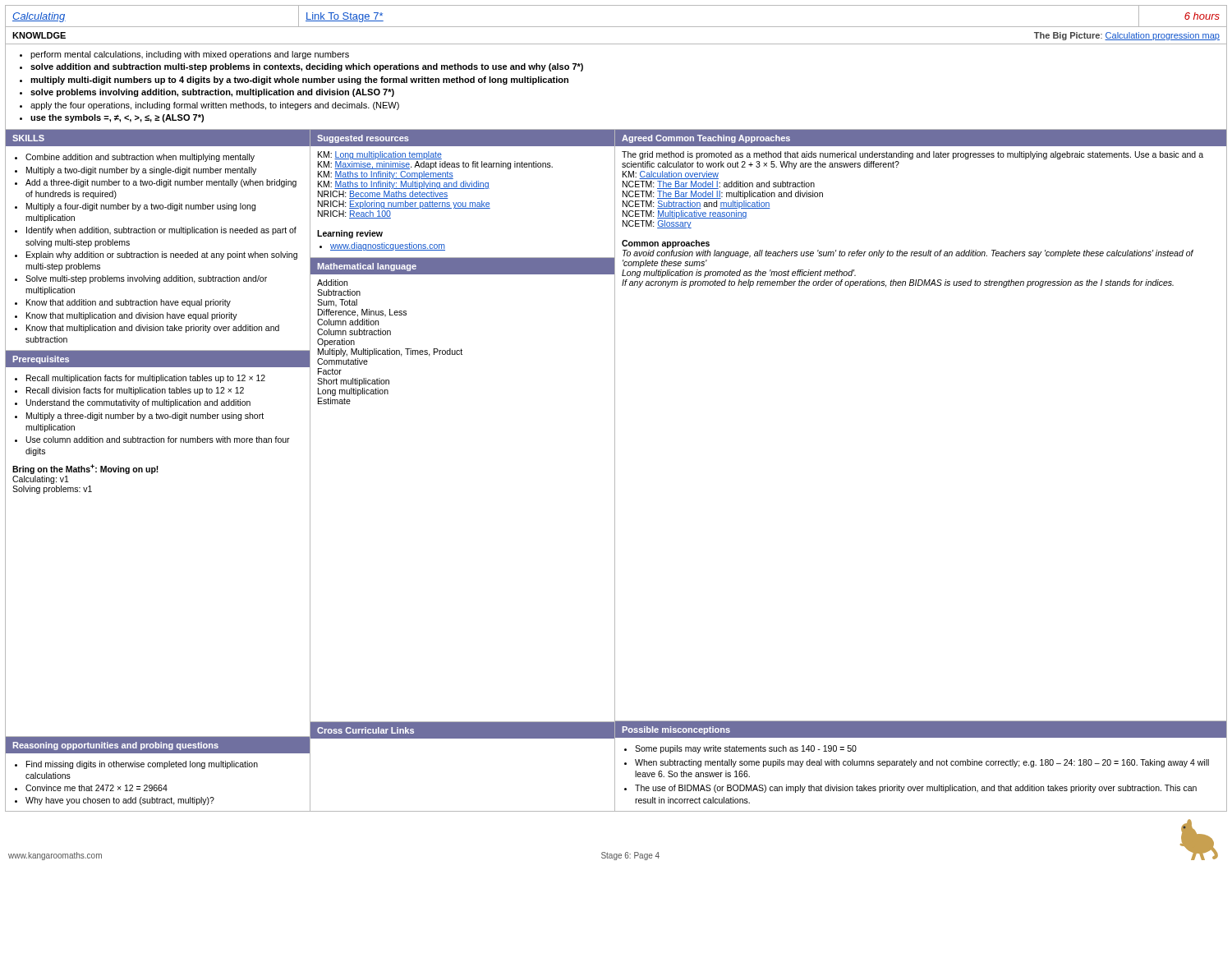Find the text block that says "Addition Subtraction Sum, Total Difference,"
This screenshot has height=953, width=1232.
coord(390,341)
